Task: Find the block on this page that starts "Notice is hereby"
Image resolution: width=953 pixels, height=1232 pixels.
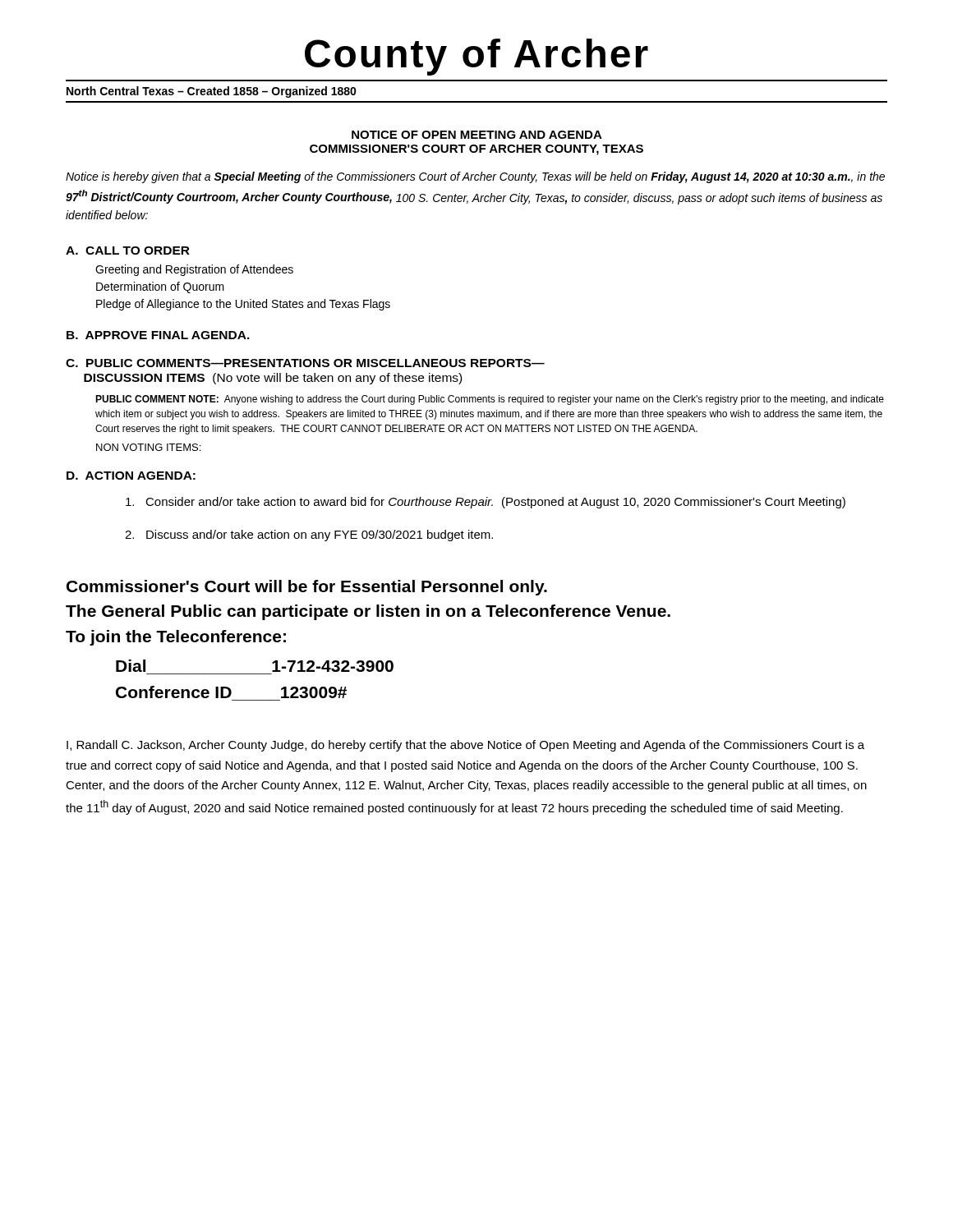Action: coord(476,196)
